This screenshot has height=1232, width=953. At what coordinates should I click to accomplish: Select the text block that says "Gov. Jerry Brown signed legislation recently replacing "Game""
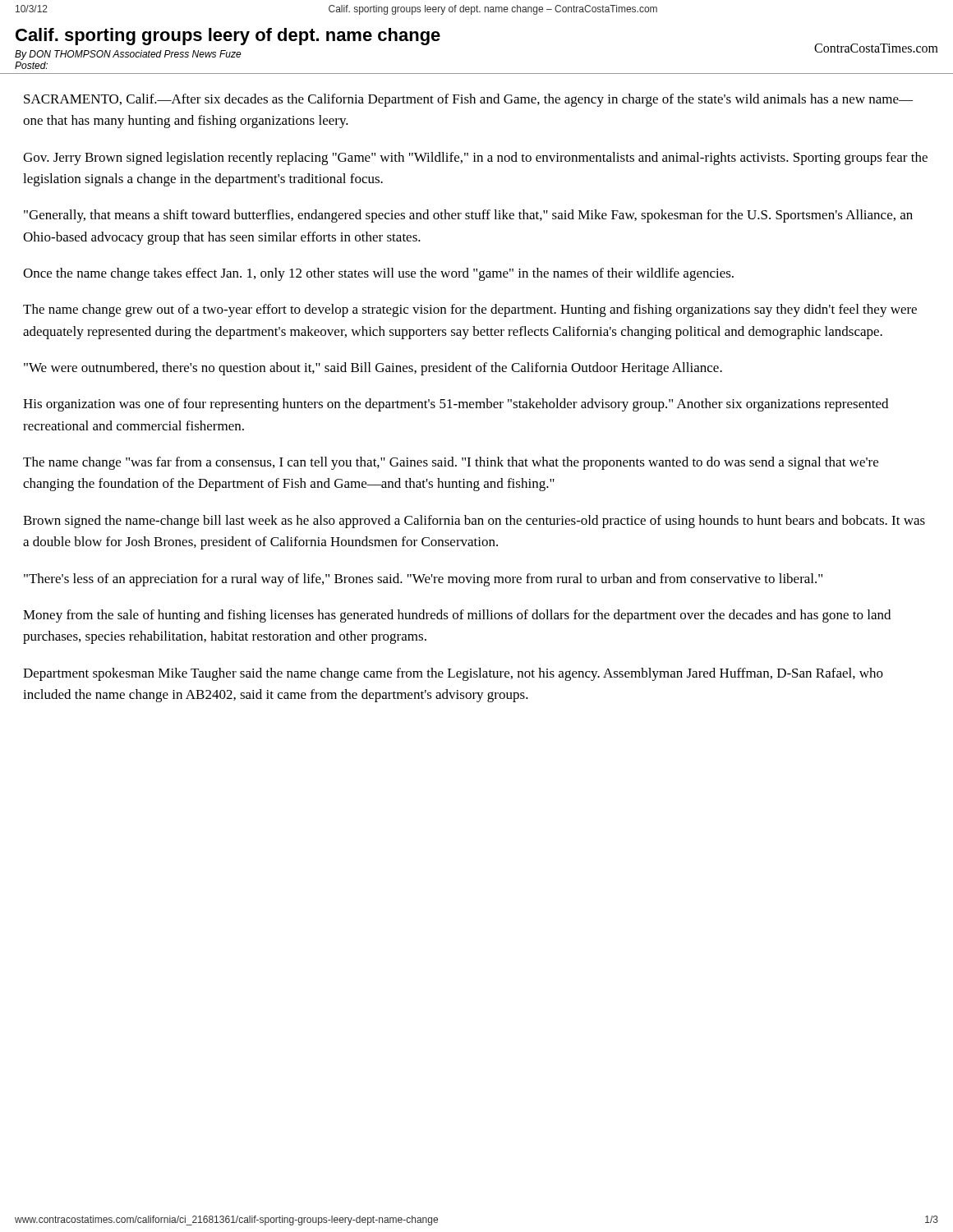[475, 168]
